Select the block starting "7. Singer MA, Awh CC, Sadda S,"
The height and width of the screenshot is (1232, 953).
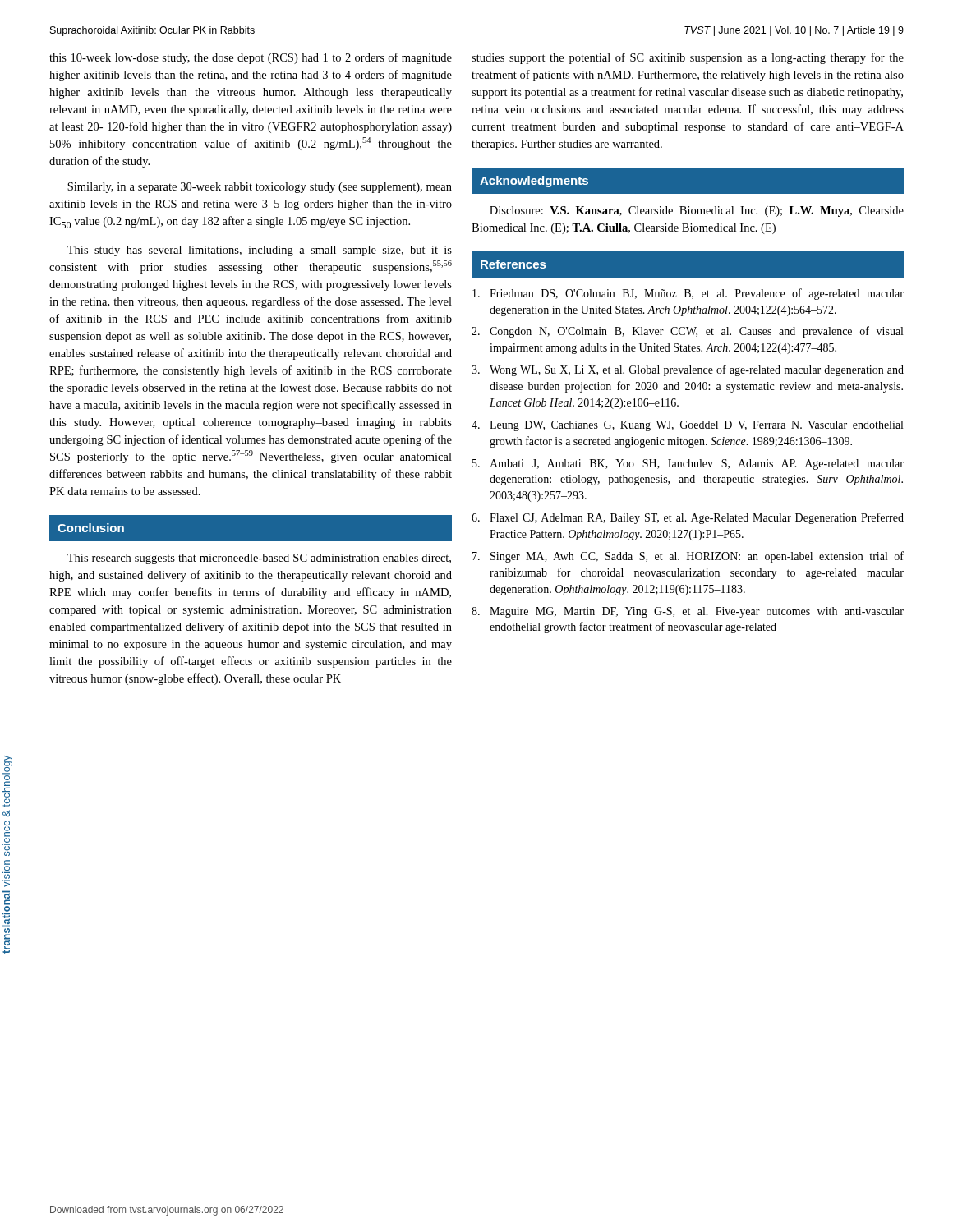(688, 573)
